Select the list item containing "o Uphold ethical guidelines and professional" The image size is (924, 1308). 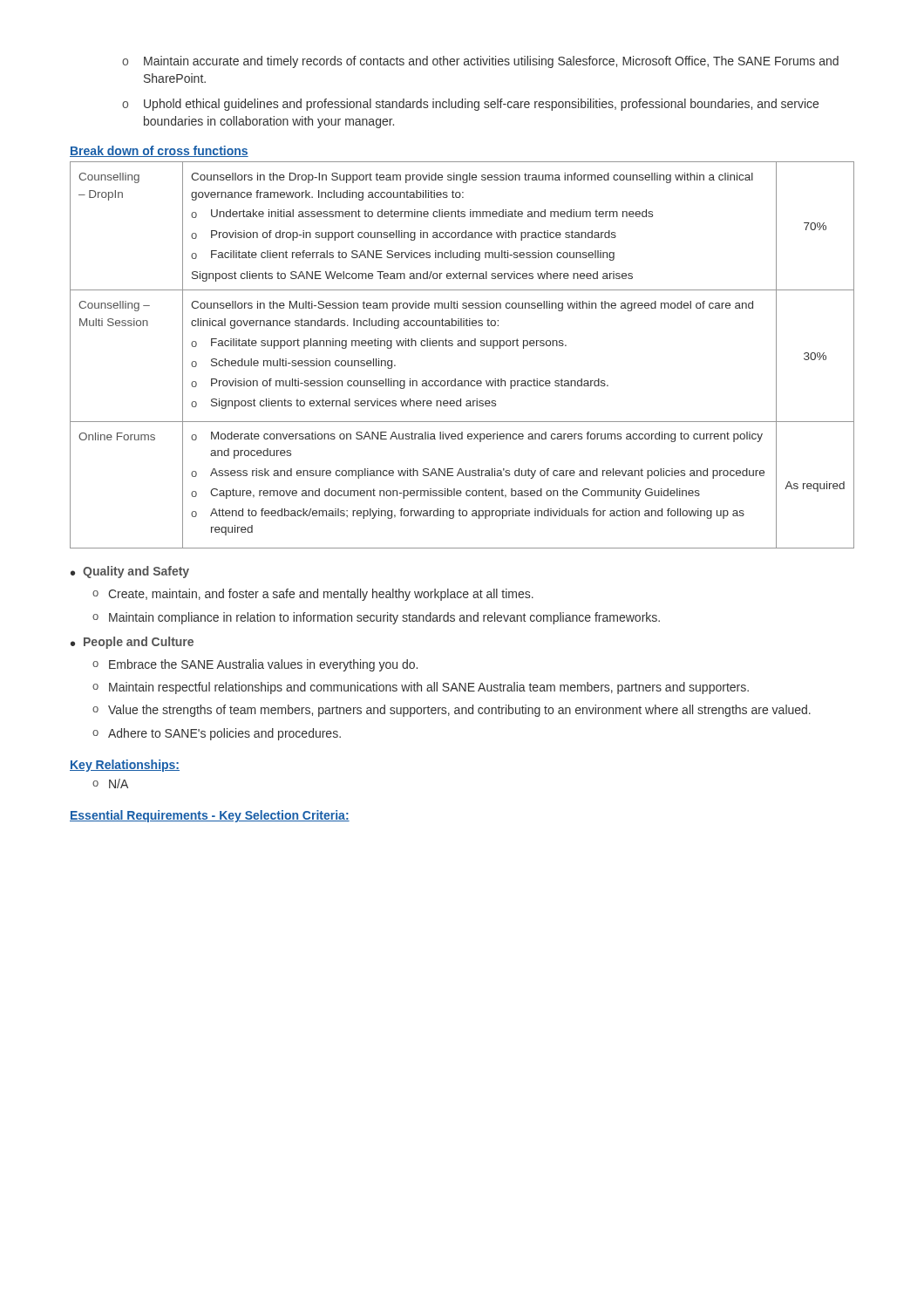(x=488, y=112)
